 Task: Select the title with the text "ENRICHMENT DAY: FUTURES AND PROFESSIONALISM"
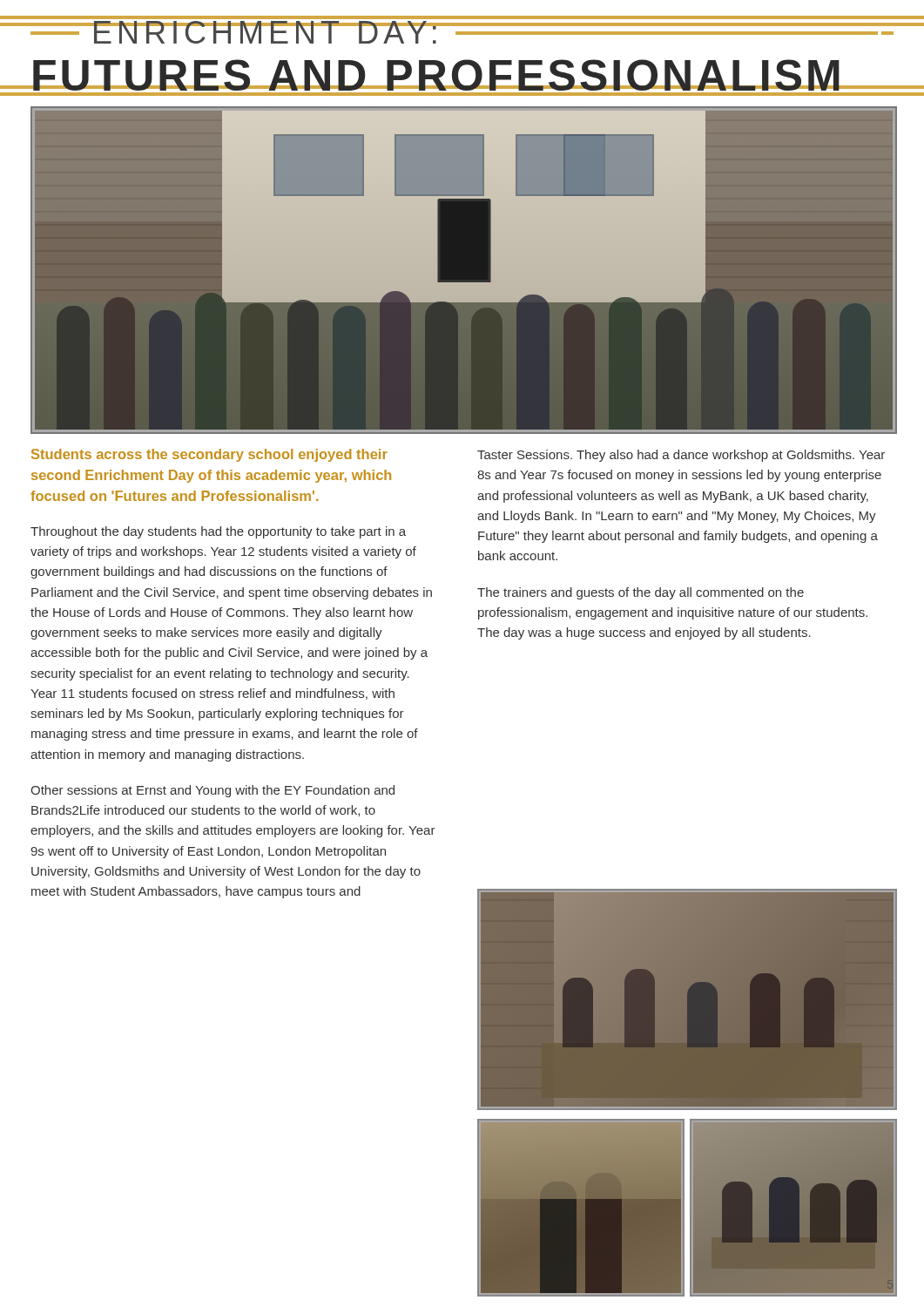(462, 58)
